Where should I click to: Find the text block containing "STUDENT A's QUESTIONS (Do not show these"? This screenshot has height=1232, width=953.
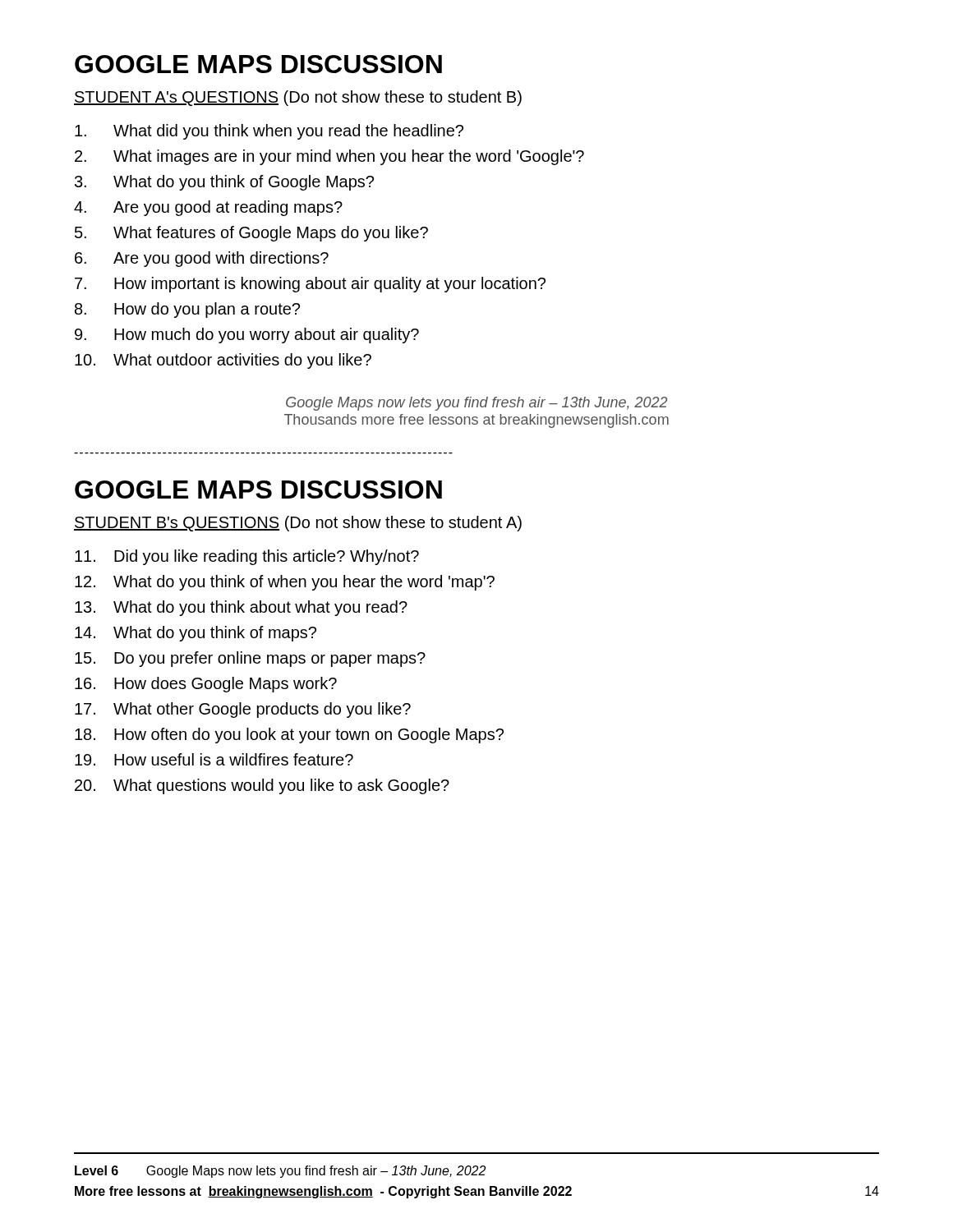pos(298,97)
